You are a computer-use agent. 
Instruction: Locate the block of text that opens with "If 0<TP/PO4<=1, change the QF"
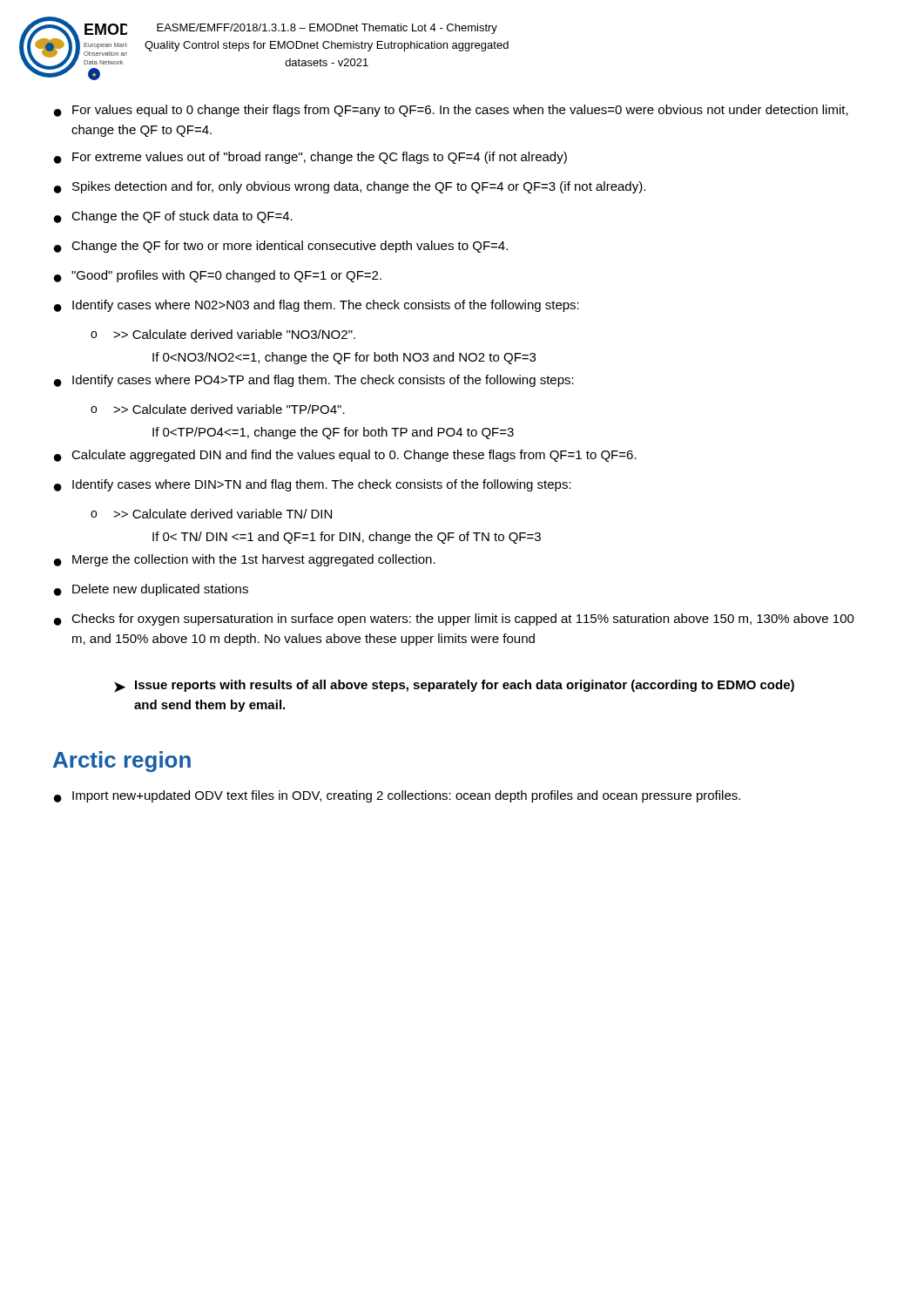(333, 431)
